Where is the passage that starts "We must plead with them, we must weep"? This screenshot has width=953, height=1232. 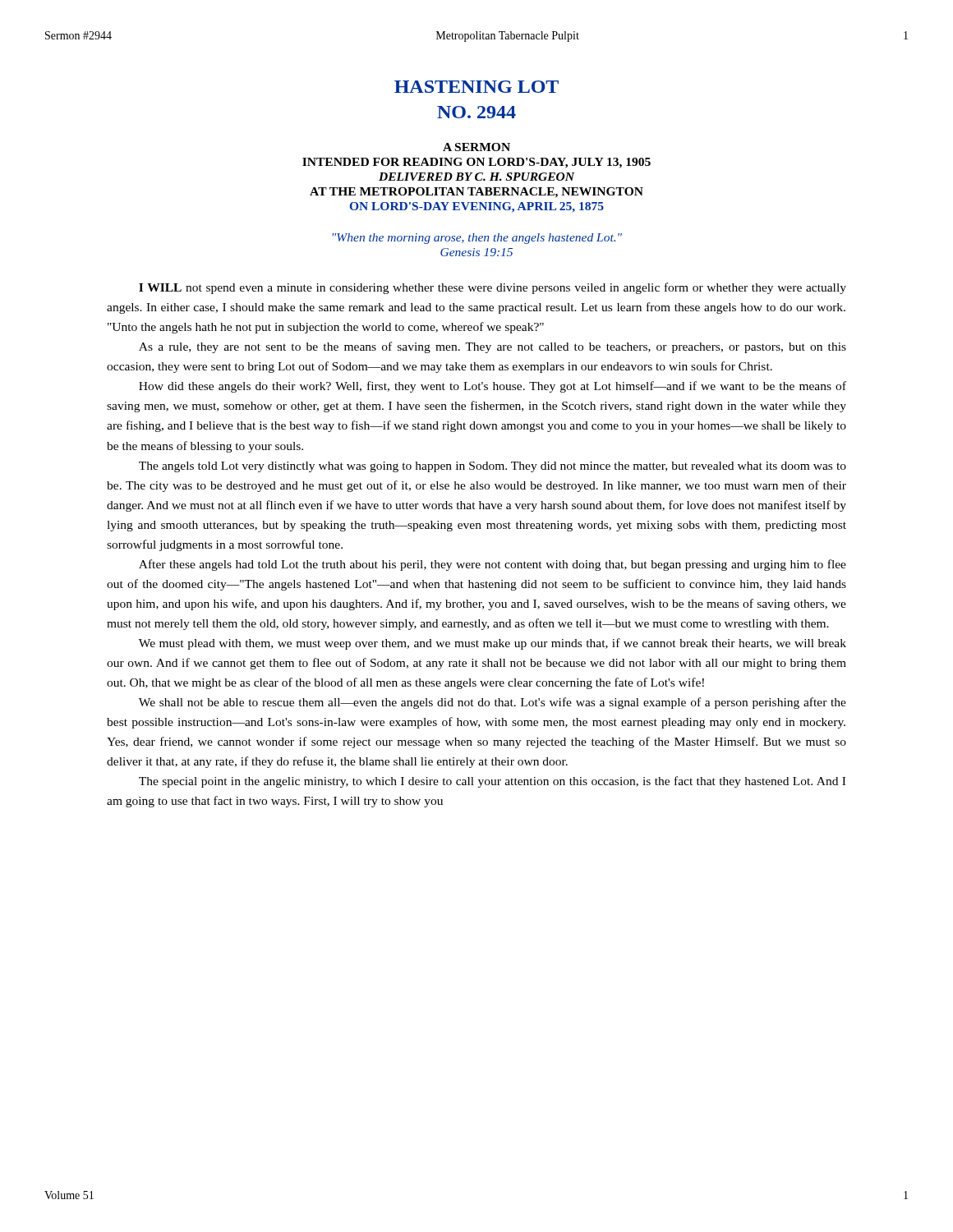(476, 662)
